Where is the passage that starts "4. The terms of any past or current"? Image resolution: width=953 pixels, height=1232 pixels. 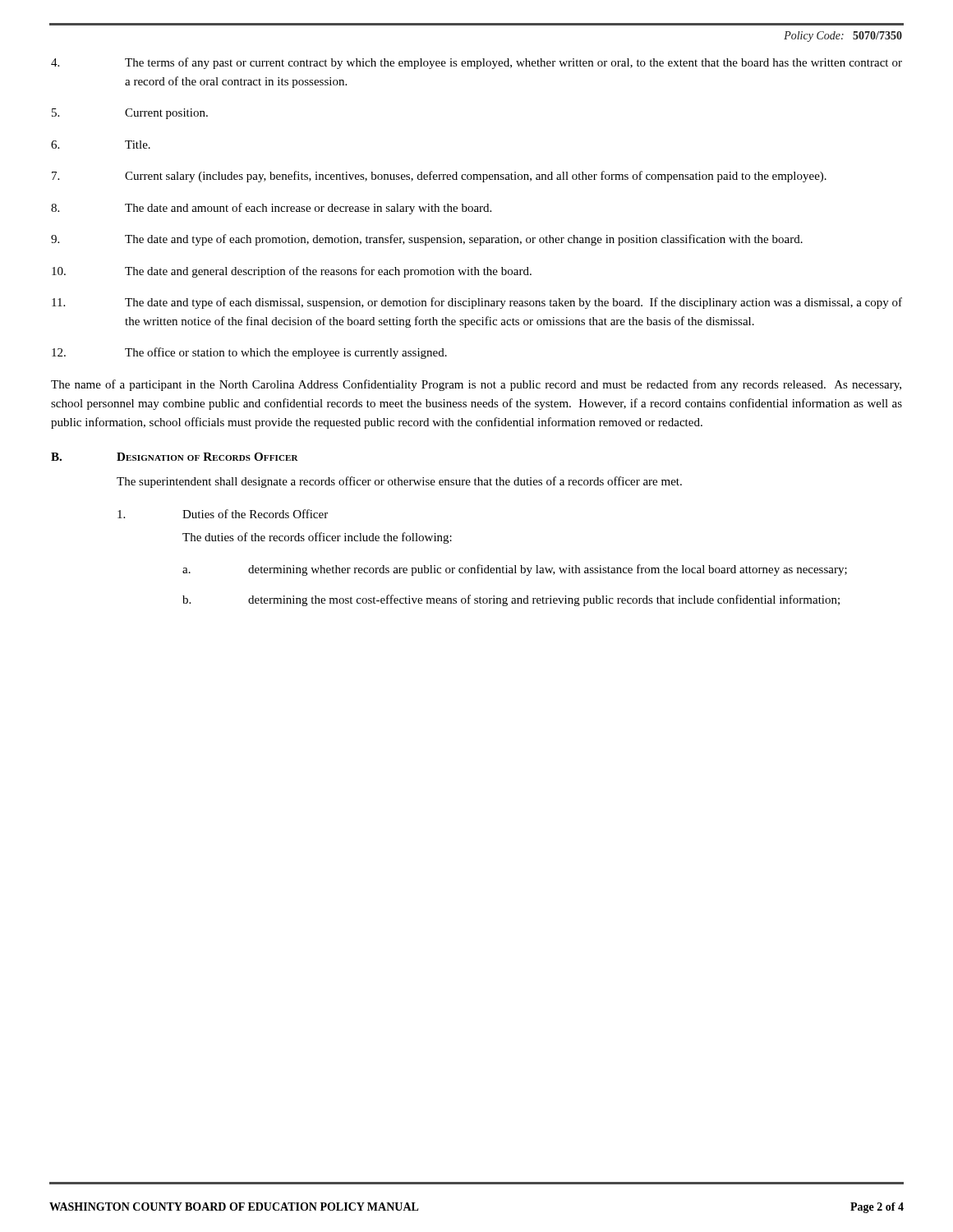(x=476, y=72)
